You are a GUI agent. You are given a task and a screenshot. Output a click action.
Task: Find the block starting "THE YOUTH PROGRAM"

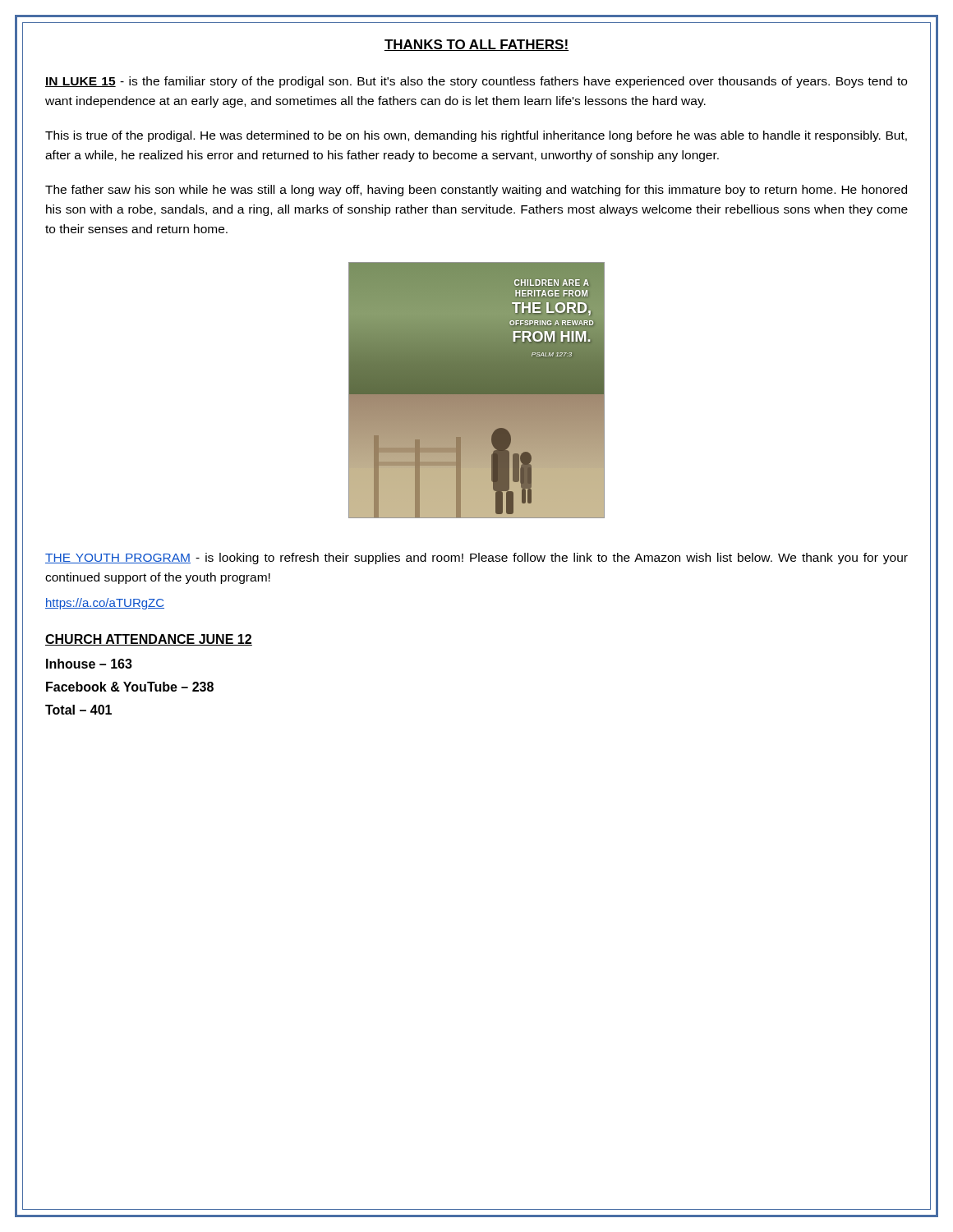476,567
